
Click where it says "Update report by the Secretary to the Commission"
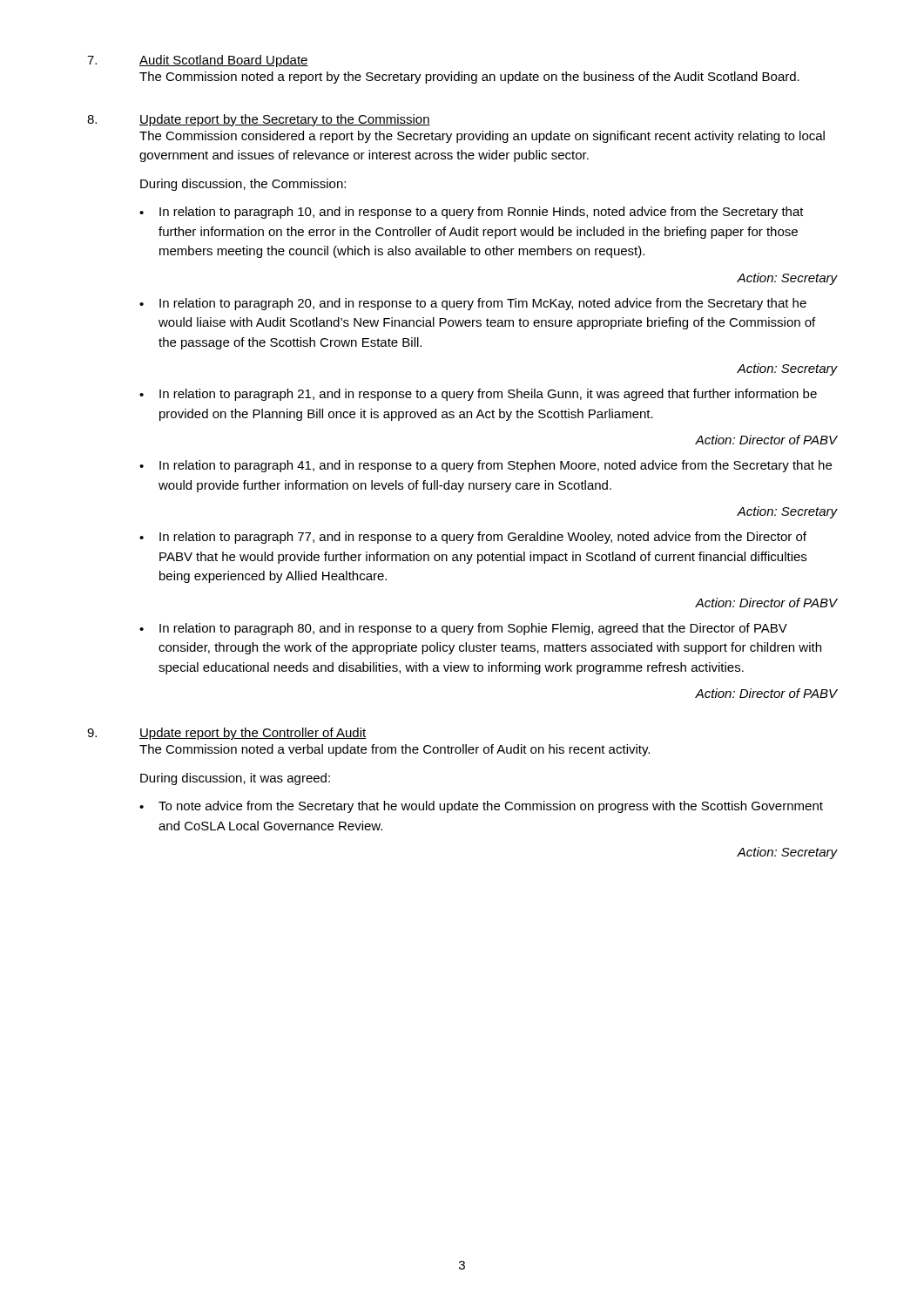click(285, 118)
